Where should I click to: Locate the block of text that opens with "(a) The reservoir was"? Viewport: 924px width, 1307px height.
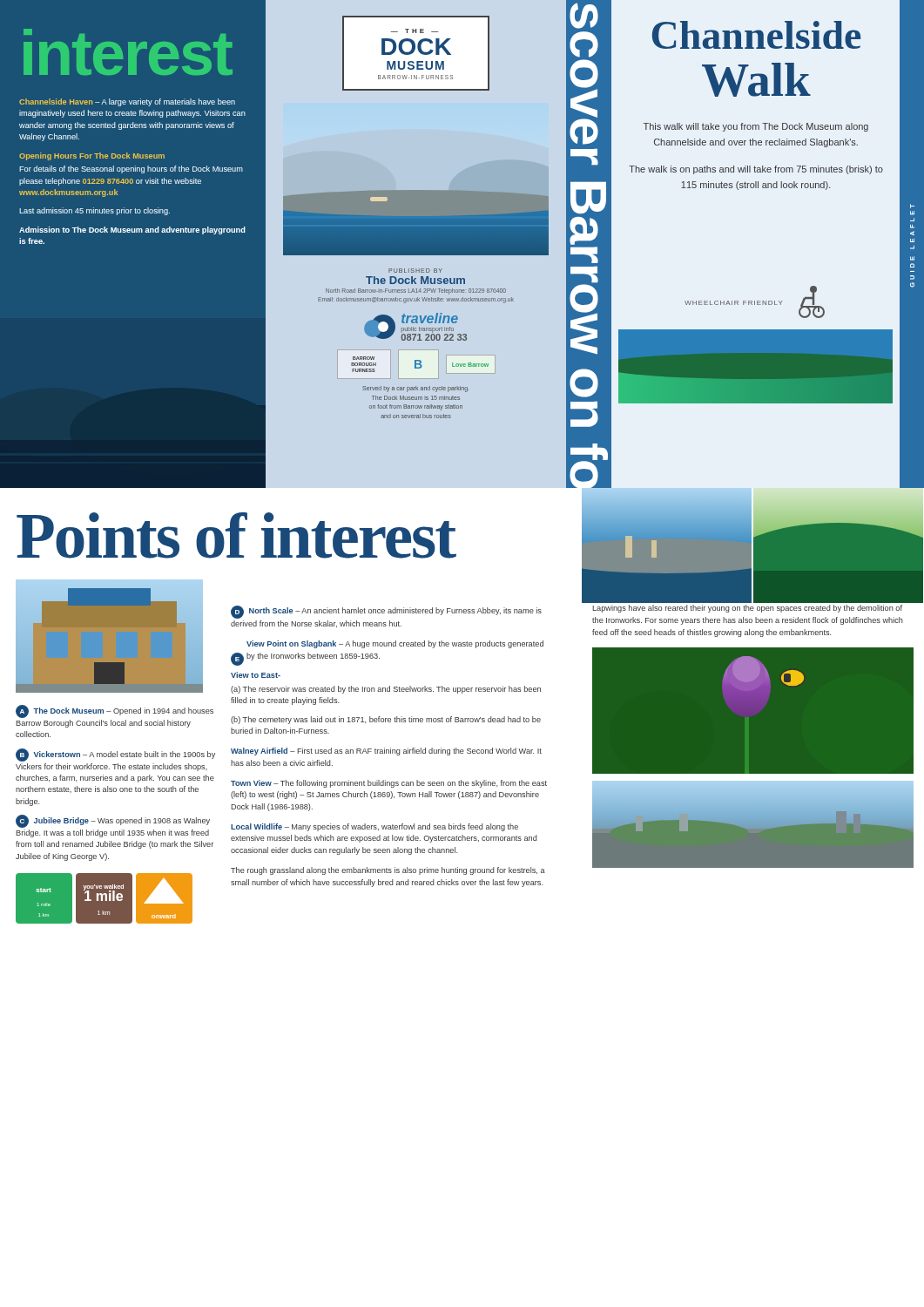[386, 695]
